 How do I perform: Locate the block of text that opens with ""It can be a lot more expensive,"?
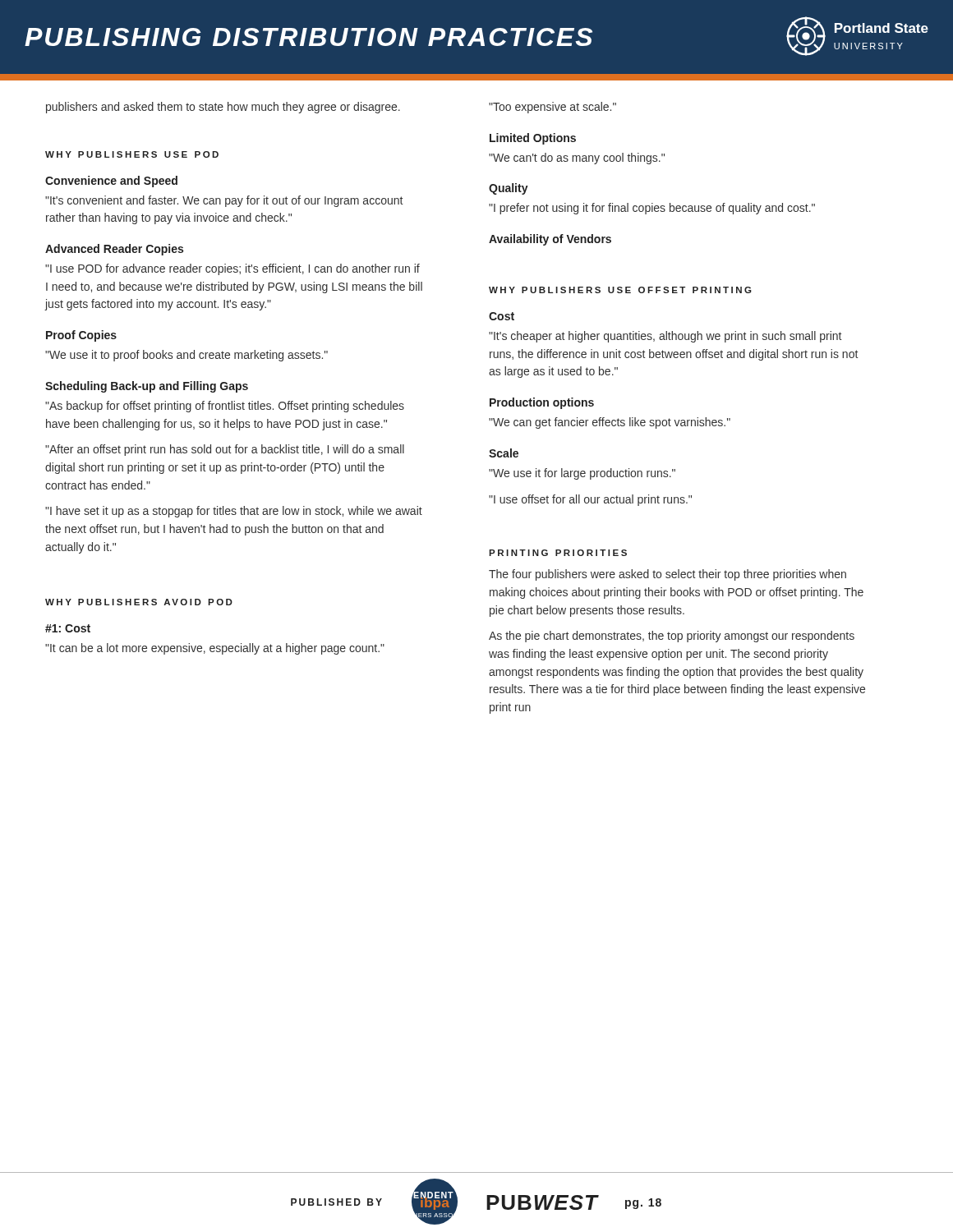coord(215,648)
